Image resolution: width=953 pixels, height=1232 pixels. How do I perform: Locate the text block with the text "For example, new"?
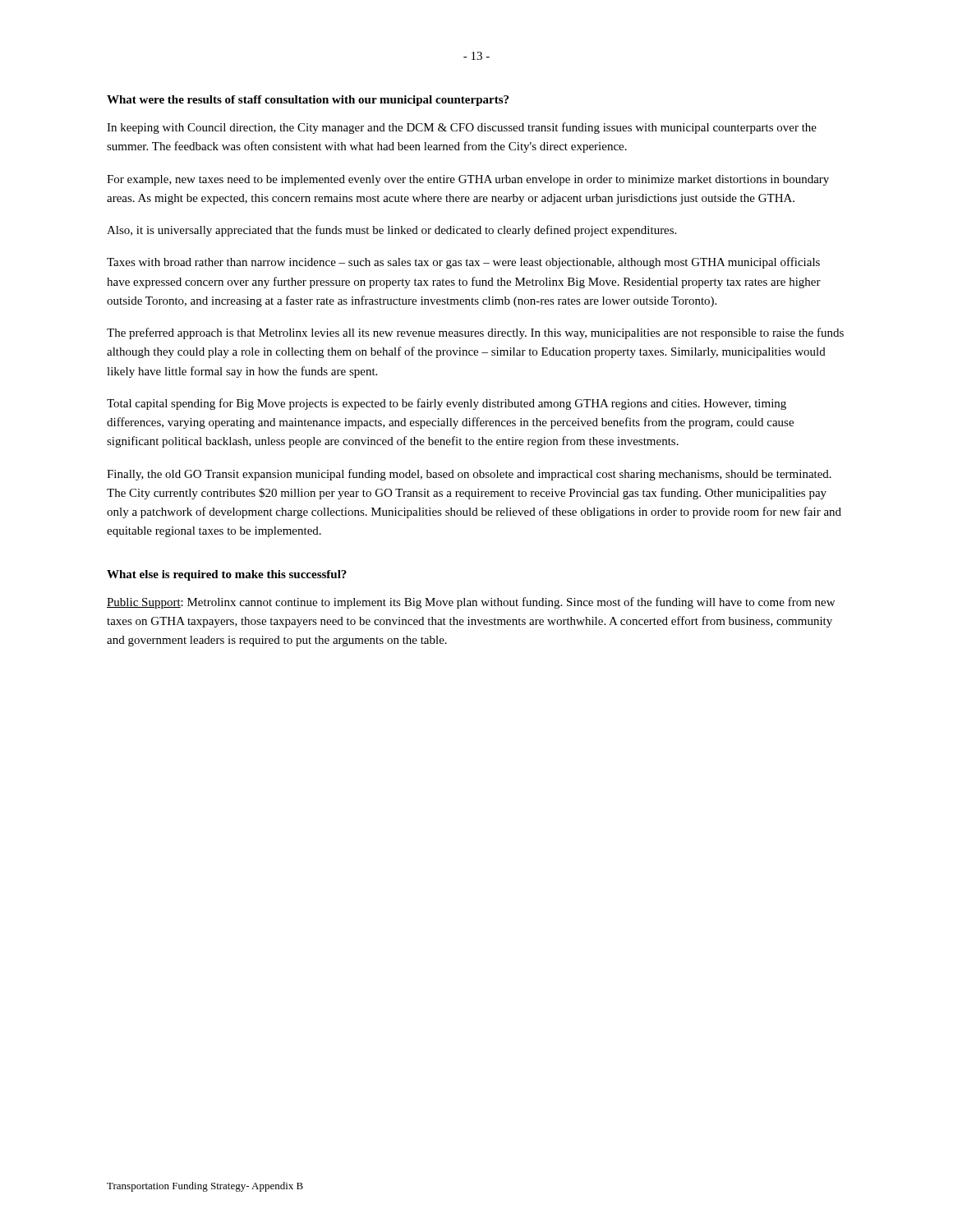pyautogui.click(x=468, y=188)
